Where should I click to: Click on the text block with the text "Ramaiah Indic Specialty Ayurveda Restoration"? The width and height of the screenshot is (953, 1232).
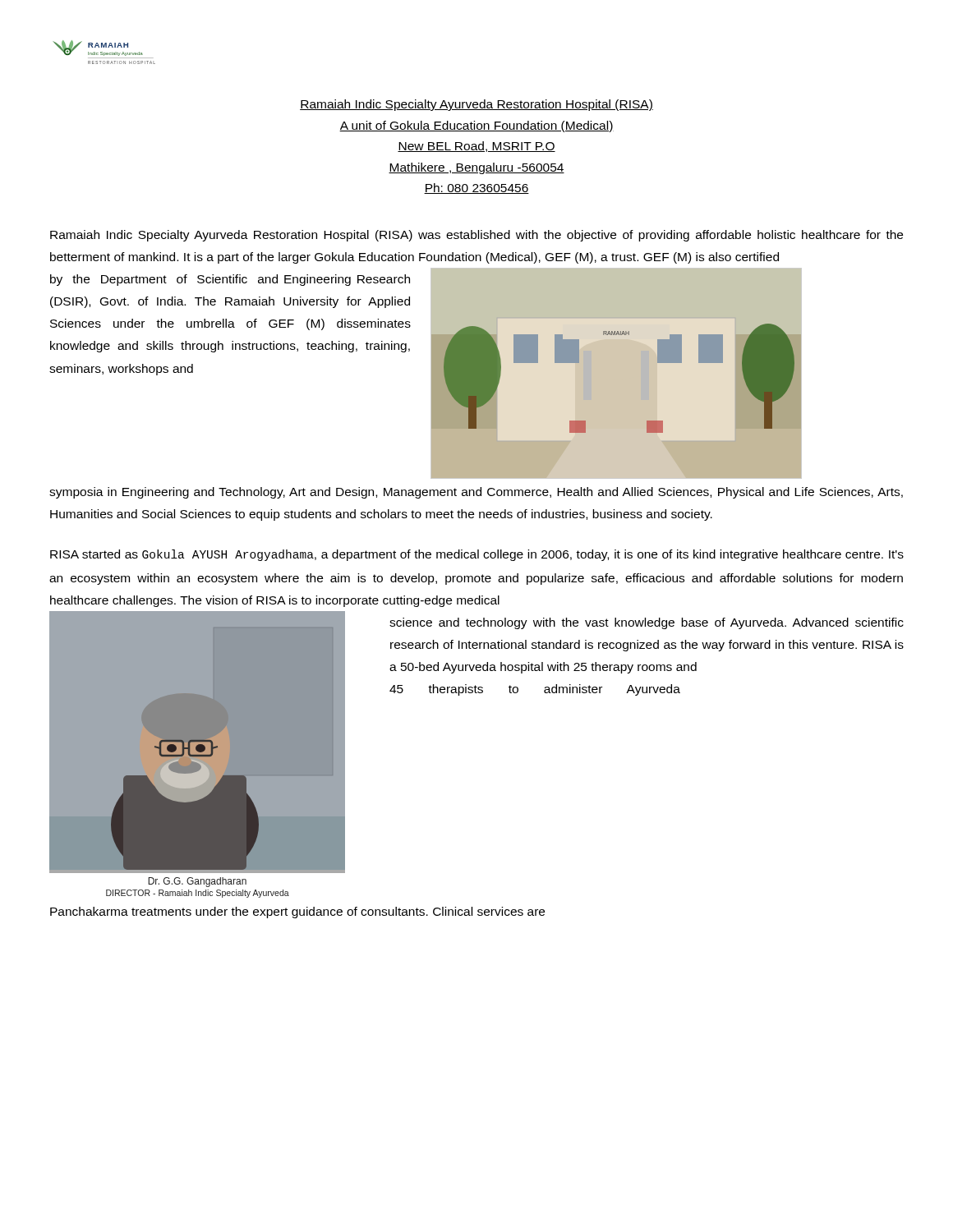coord(476,246)
